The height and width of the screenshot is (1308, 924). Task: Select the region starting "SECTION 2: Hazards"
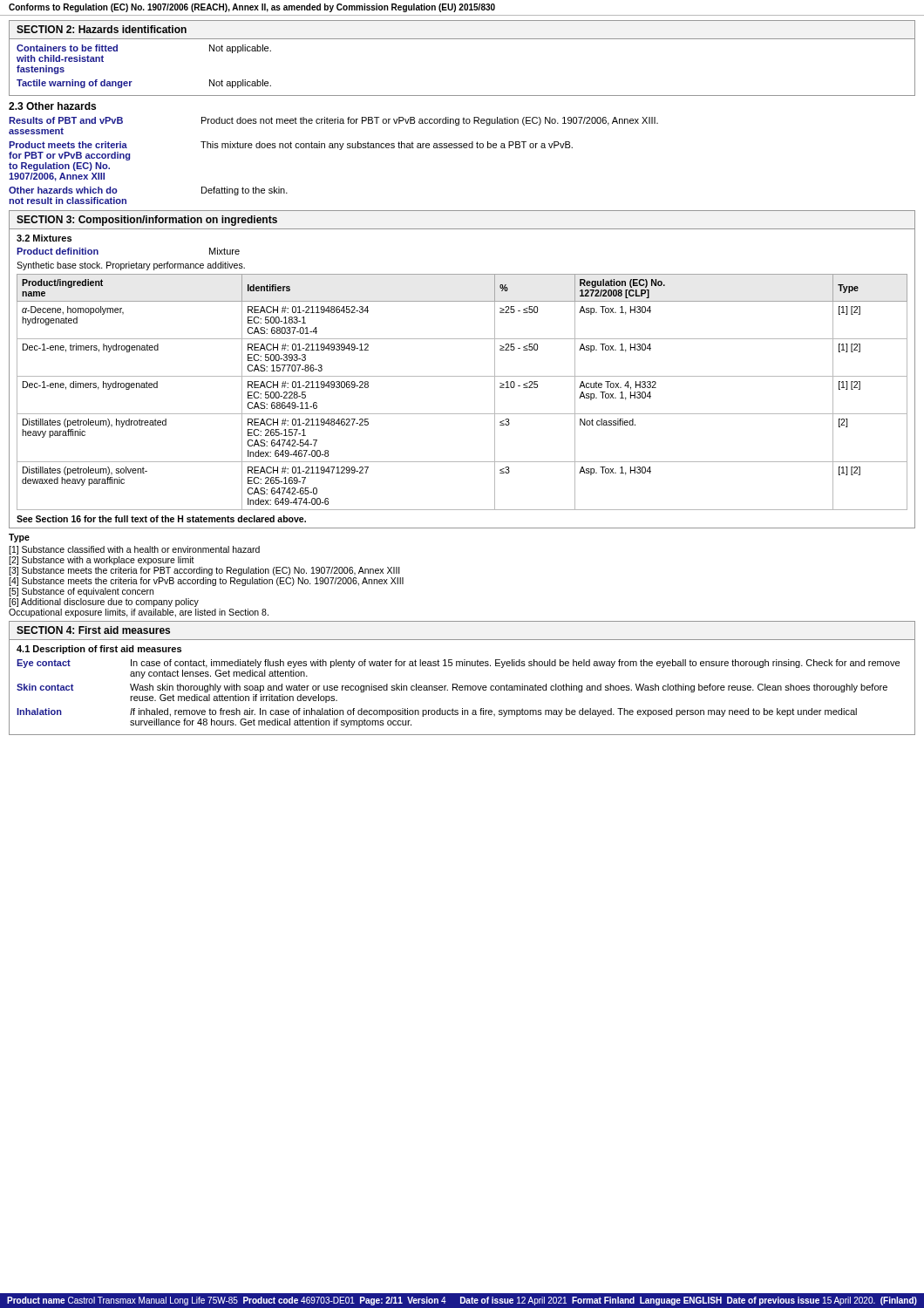[102, 29]
